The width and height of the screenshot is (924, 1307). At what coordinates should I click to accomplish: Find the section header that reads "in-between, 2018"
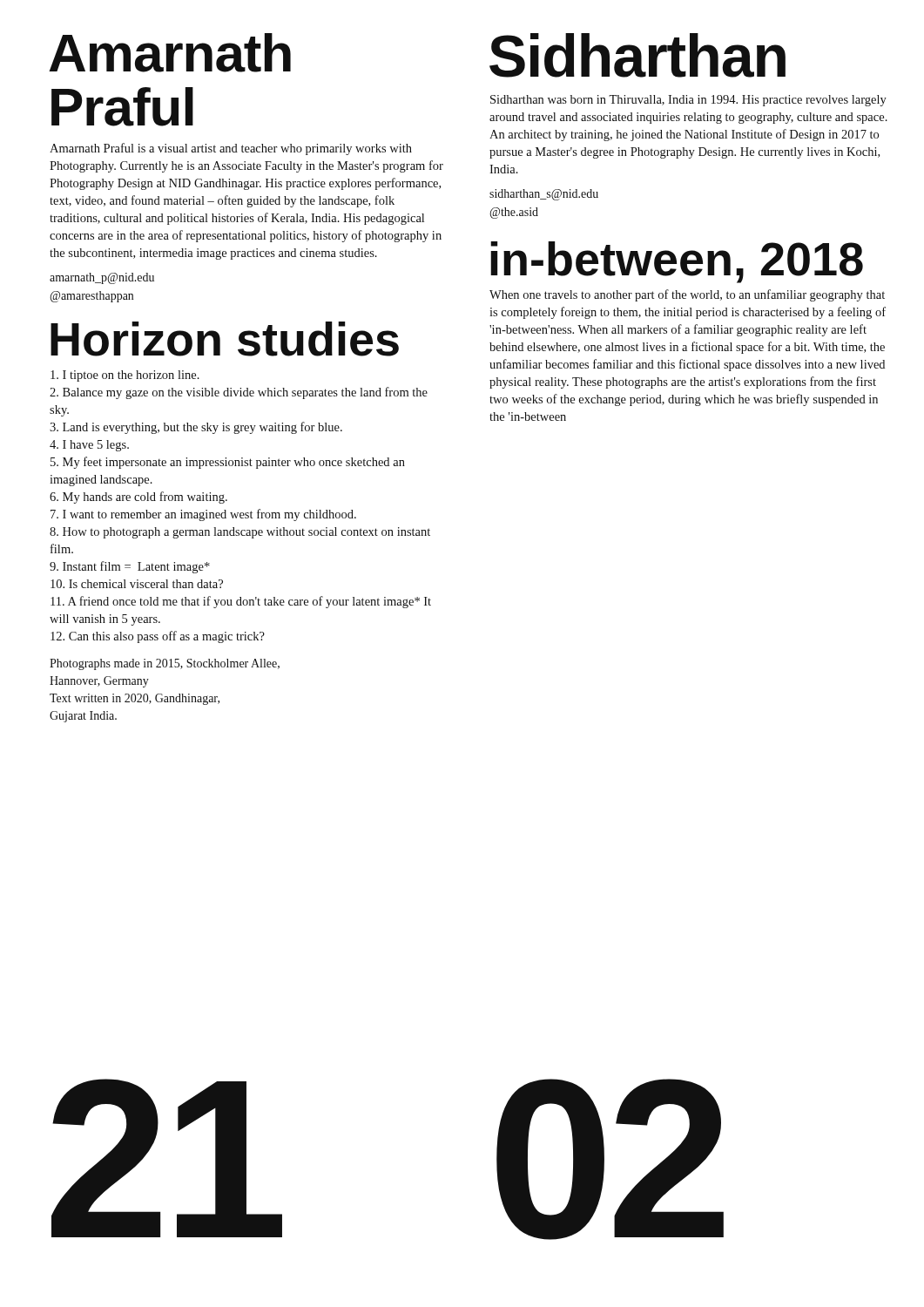[x=688, y=259]
